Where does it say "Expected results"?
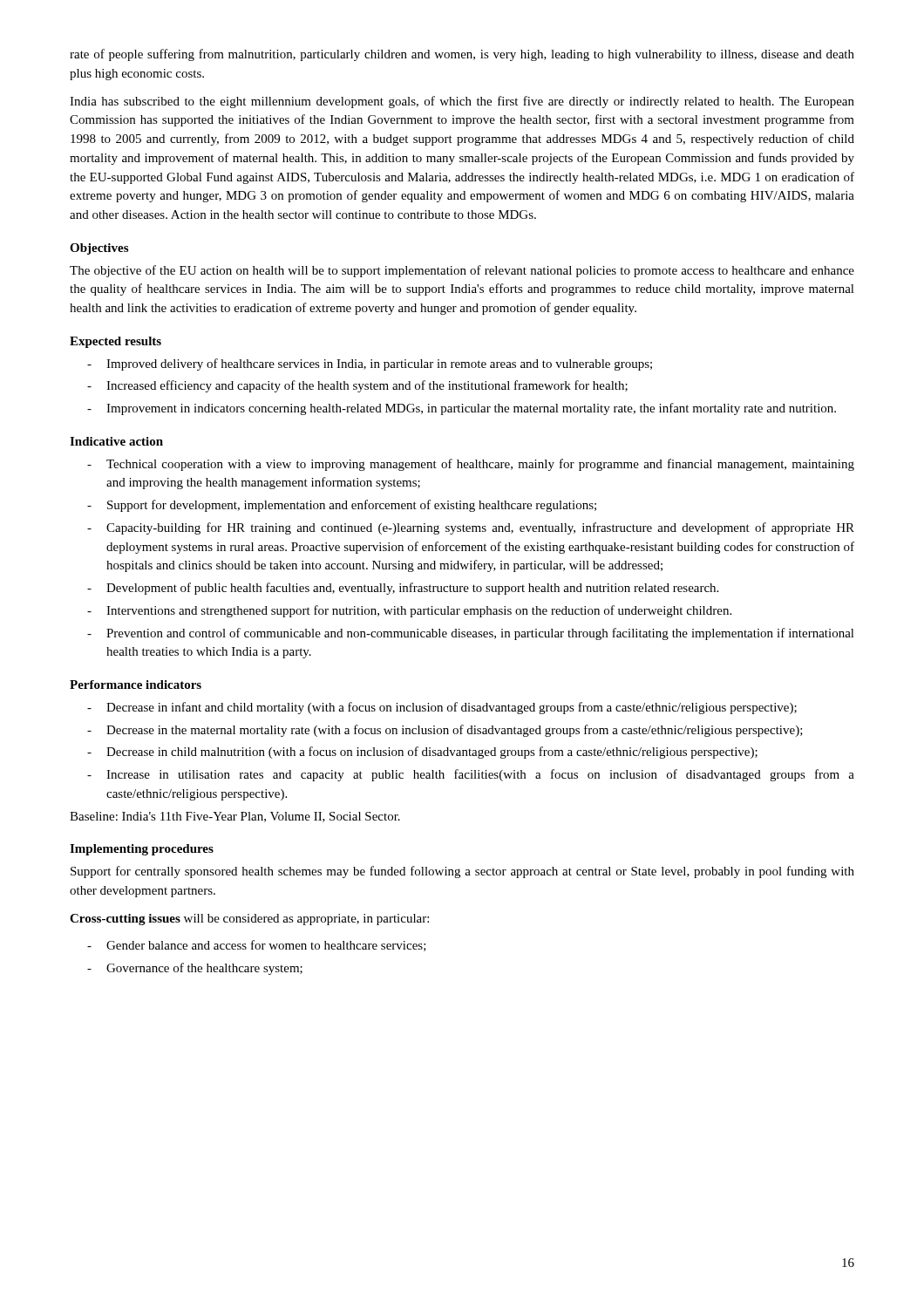This screenshot has width=924, height=1308. (116, 341)
